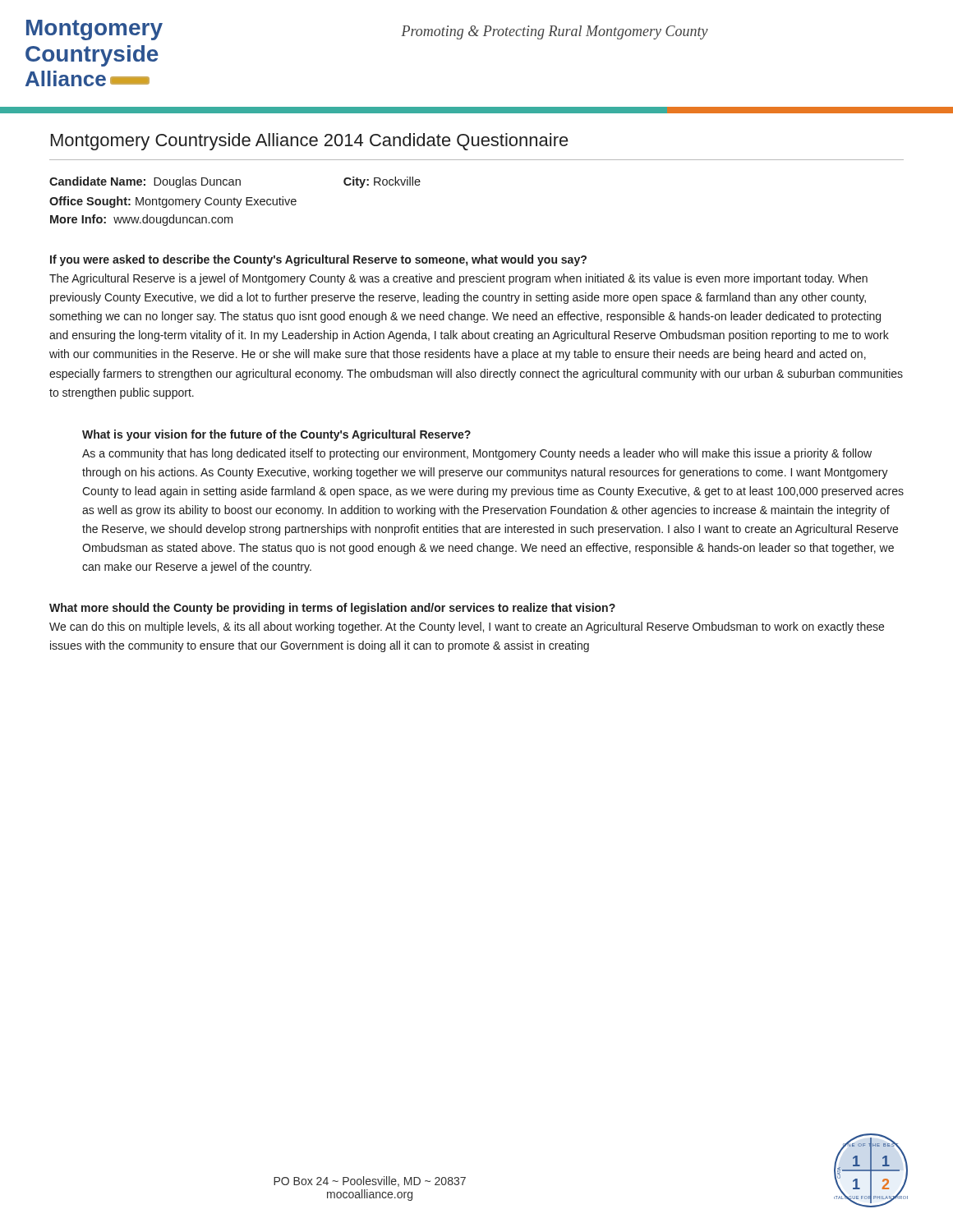Image resolution: width=953 pixels, height=1232 pixels.
Task: Find the text starting "Montgomery Countryside Alliance 2014 Candidate Questionnaire"
Action: coord(309,140)
